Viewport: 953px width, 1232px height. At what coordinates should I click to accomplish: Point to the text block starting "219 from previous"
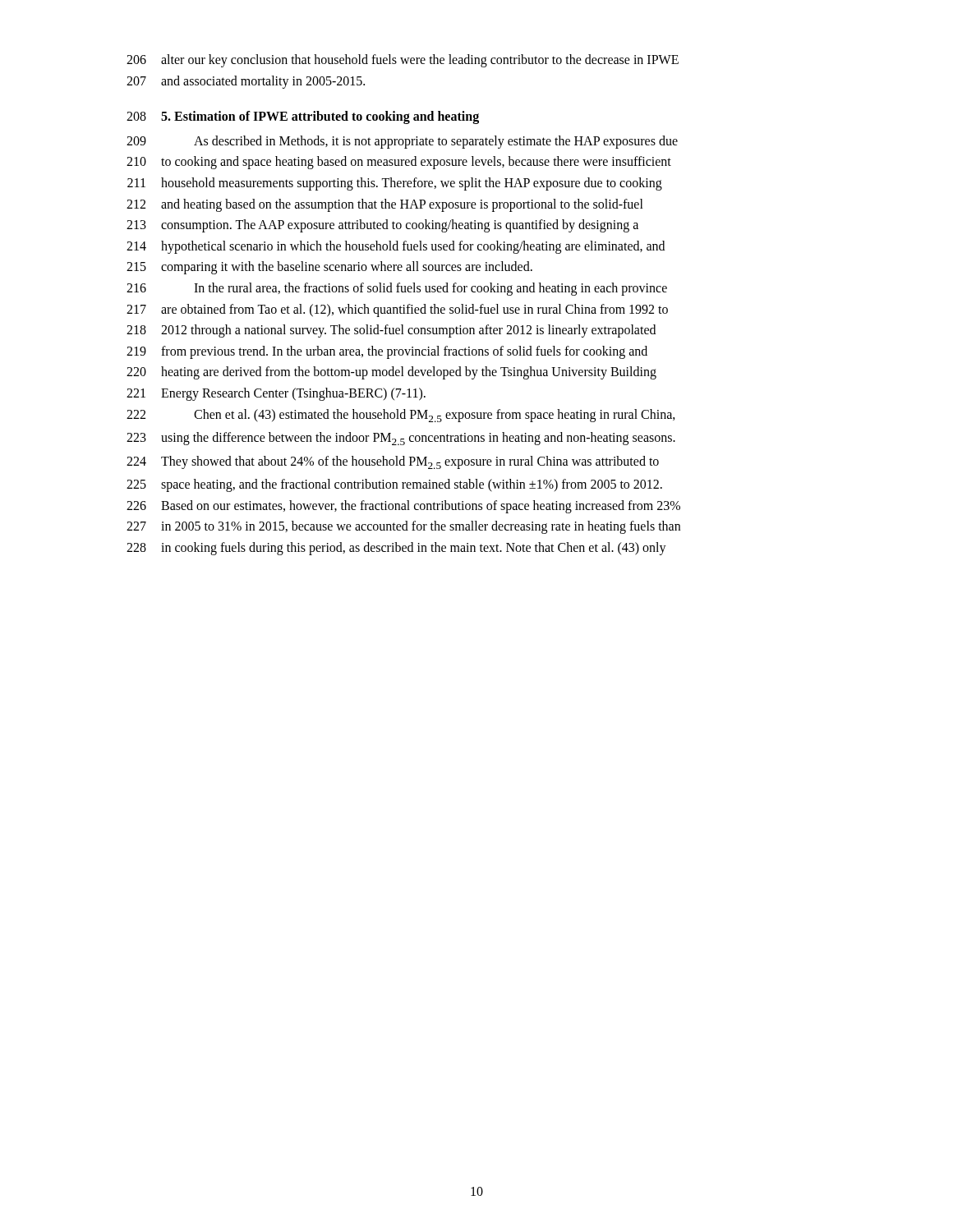point(476,351)
